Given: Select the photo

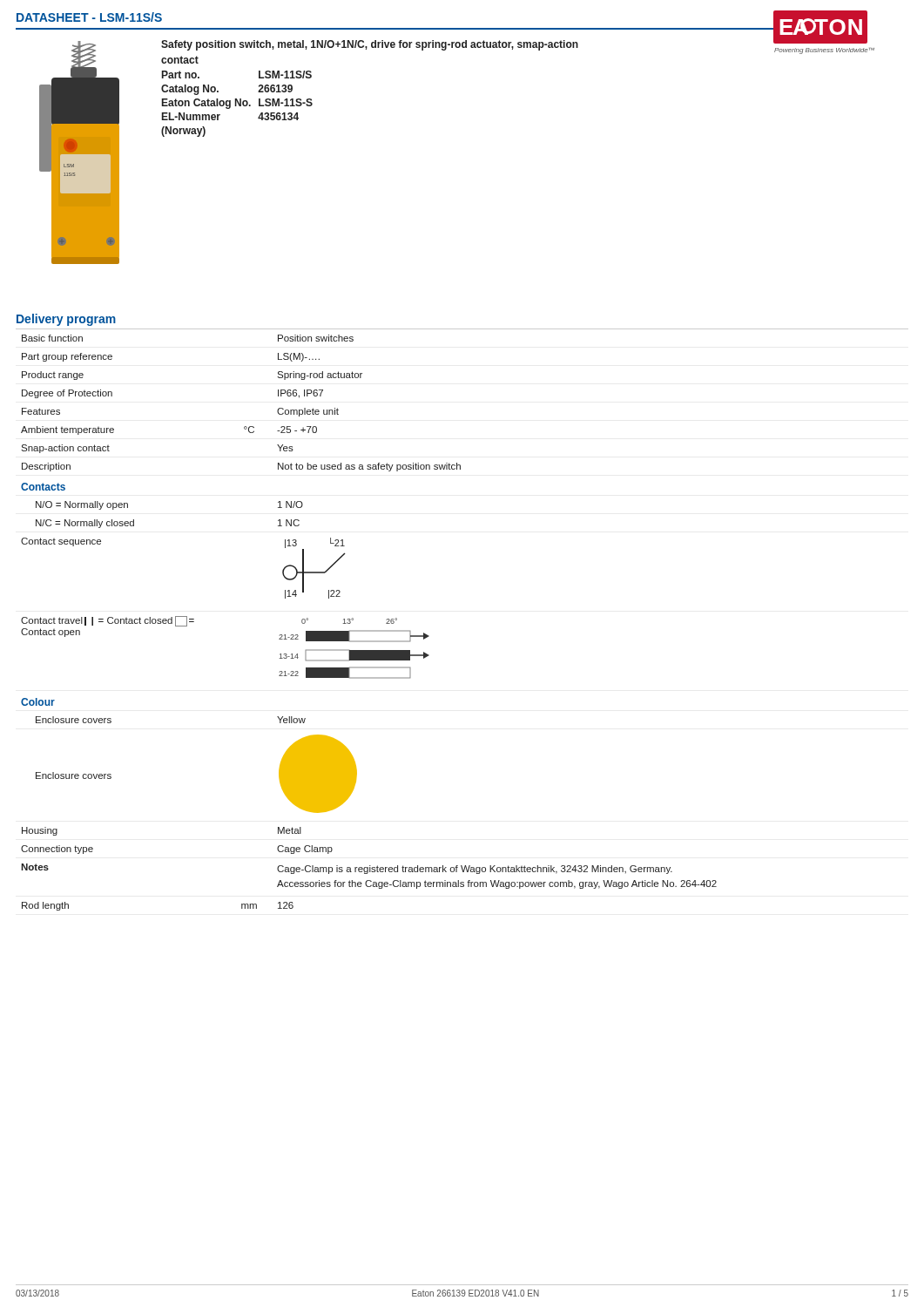Looking at the screenshot, I should (83, 167).
